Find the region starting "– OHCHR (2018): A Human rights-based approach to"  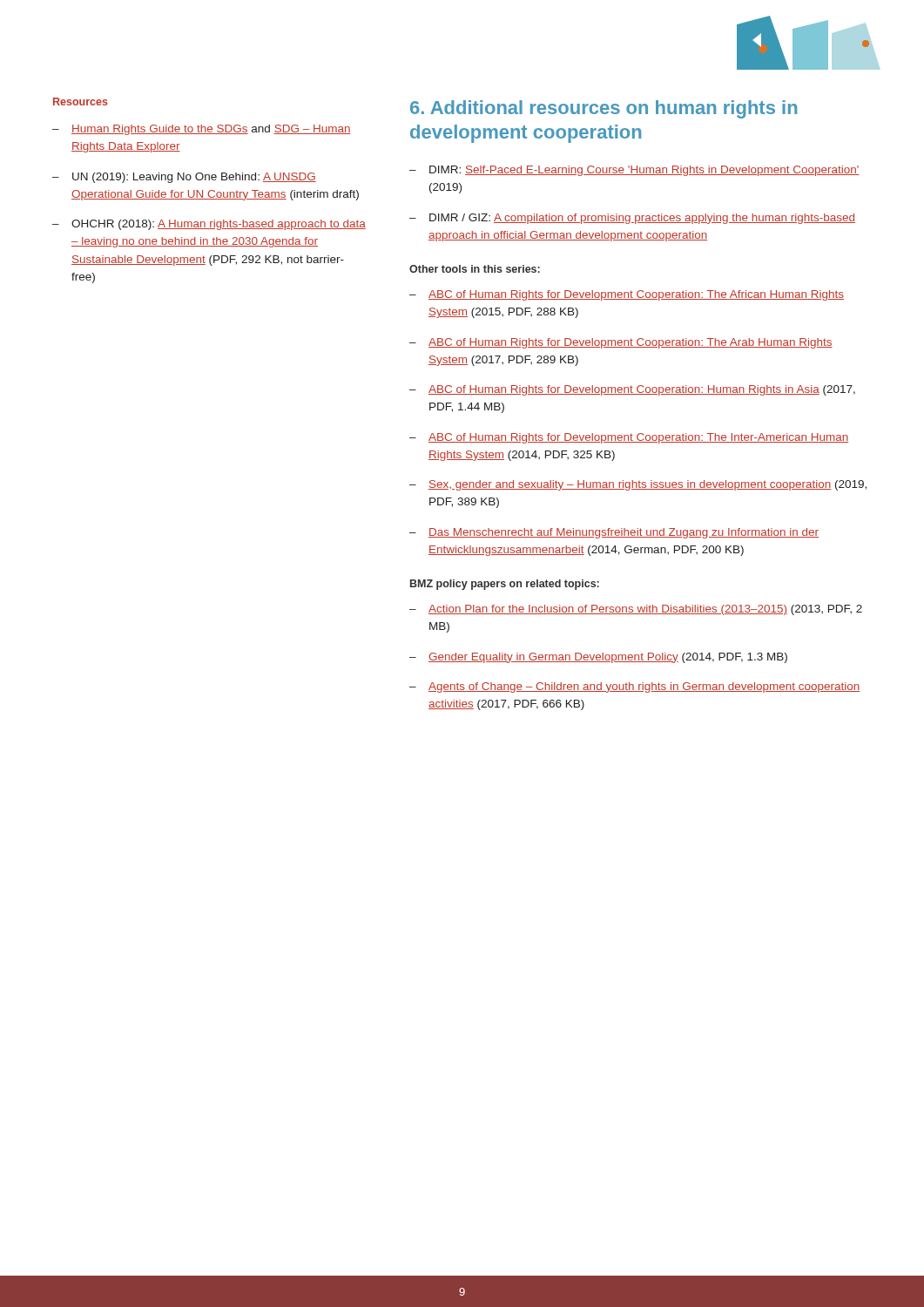(209, 251)
